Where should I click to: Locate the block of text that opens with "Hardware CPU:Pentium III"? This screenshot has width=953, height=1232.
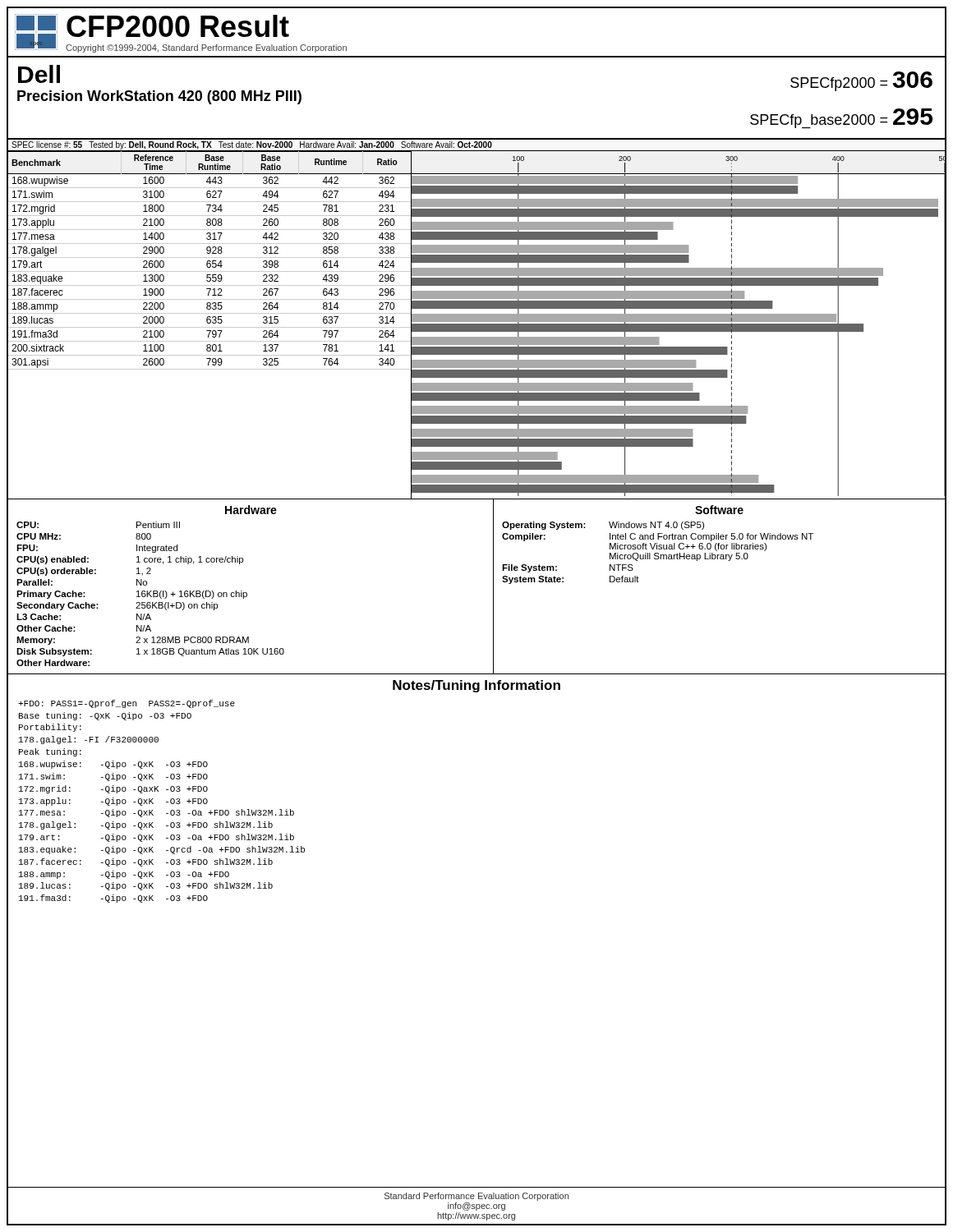tap(251, 585)
